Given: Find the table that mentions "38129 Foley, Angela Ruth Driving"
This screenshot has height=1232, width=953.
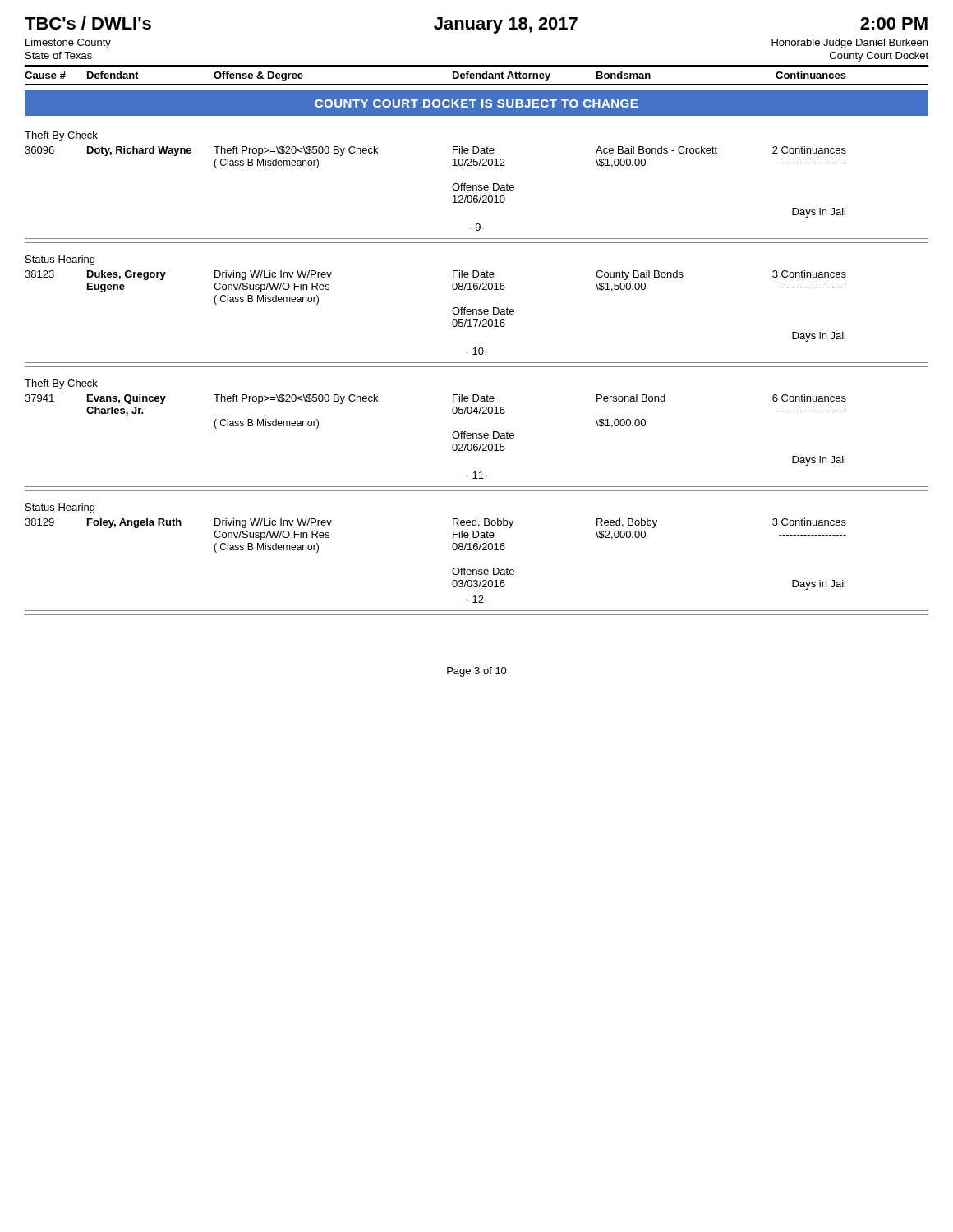Looking at the screenshot, I should [x=476, y=560].
